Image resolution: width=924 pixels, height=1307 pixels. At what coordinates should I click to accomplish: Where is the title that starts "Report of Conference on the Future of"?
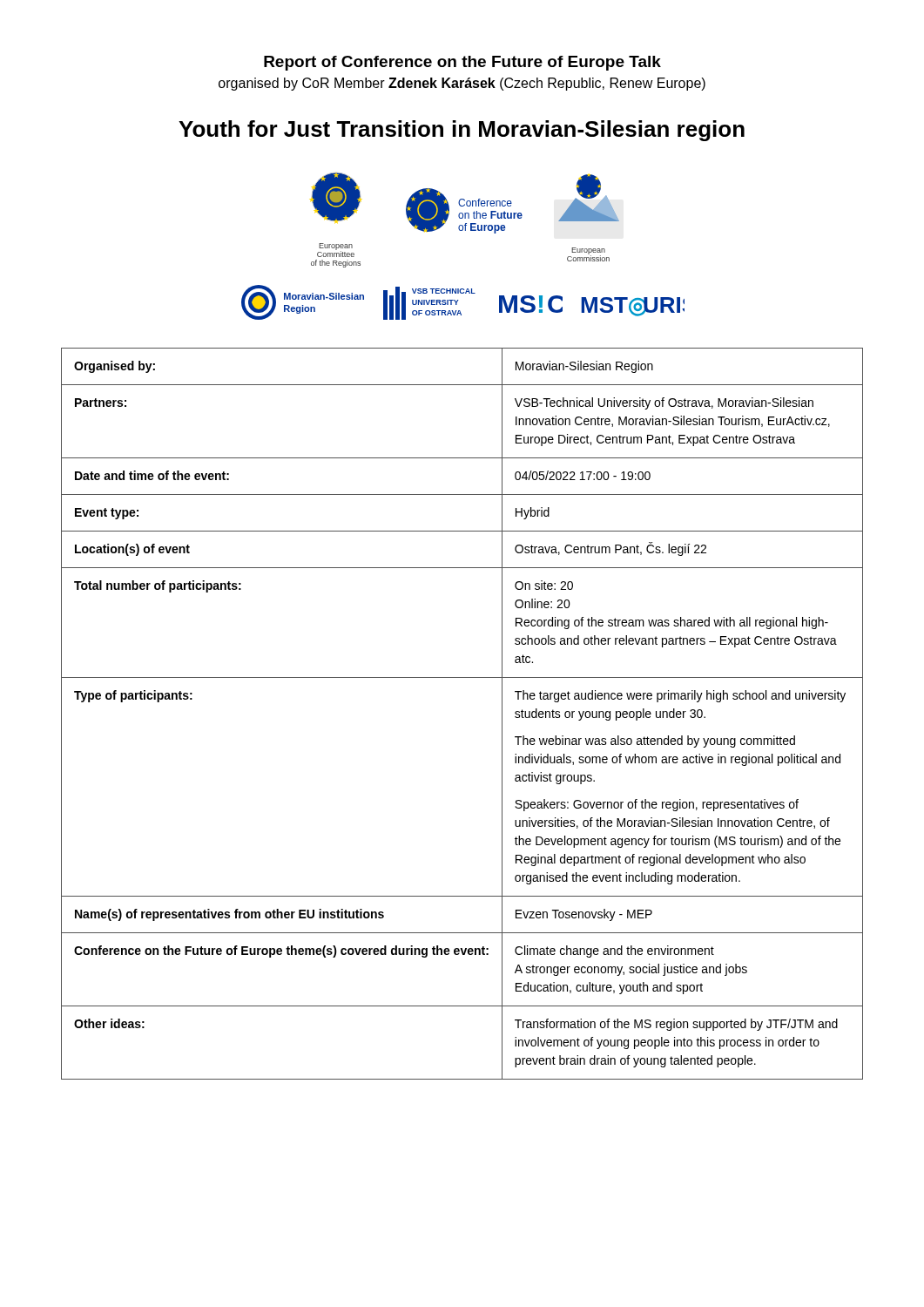click(462, 61)
